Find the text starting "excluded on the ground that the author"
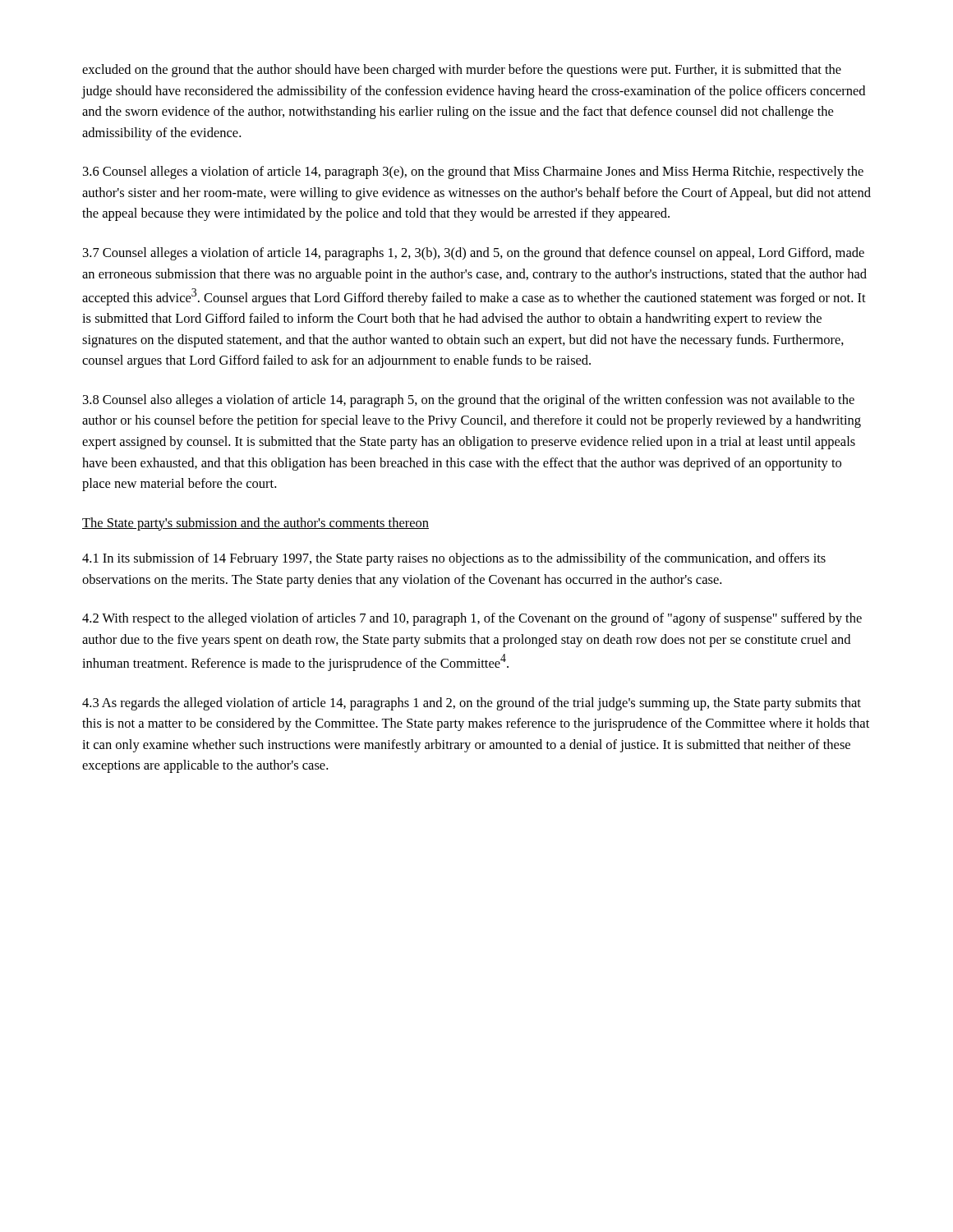This screenshot has width=953, height=1232. pos(474,101)
